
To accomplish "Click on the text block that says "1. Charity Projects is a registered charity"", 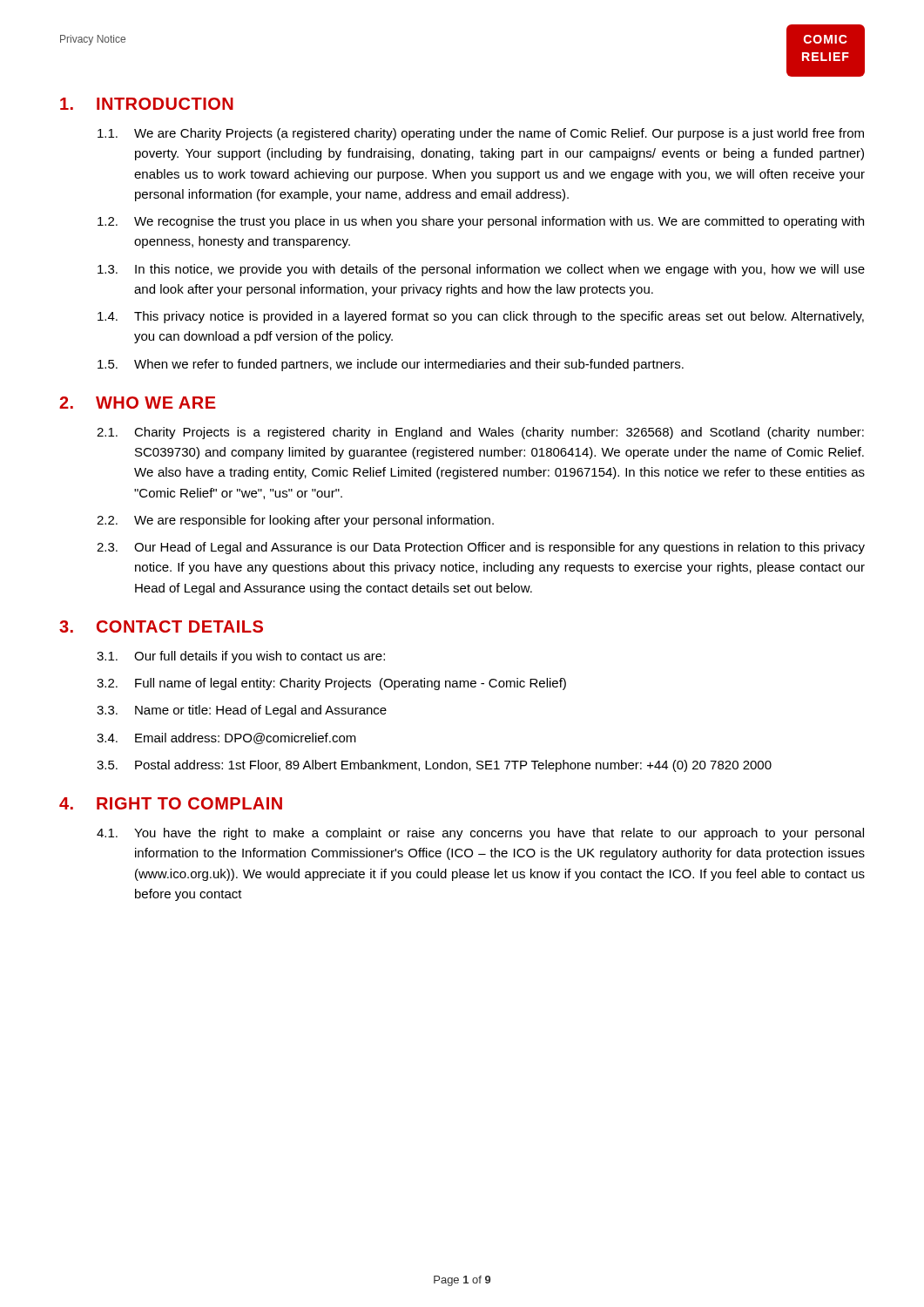I will 462,462.
